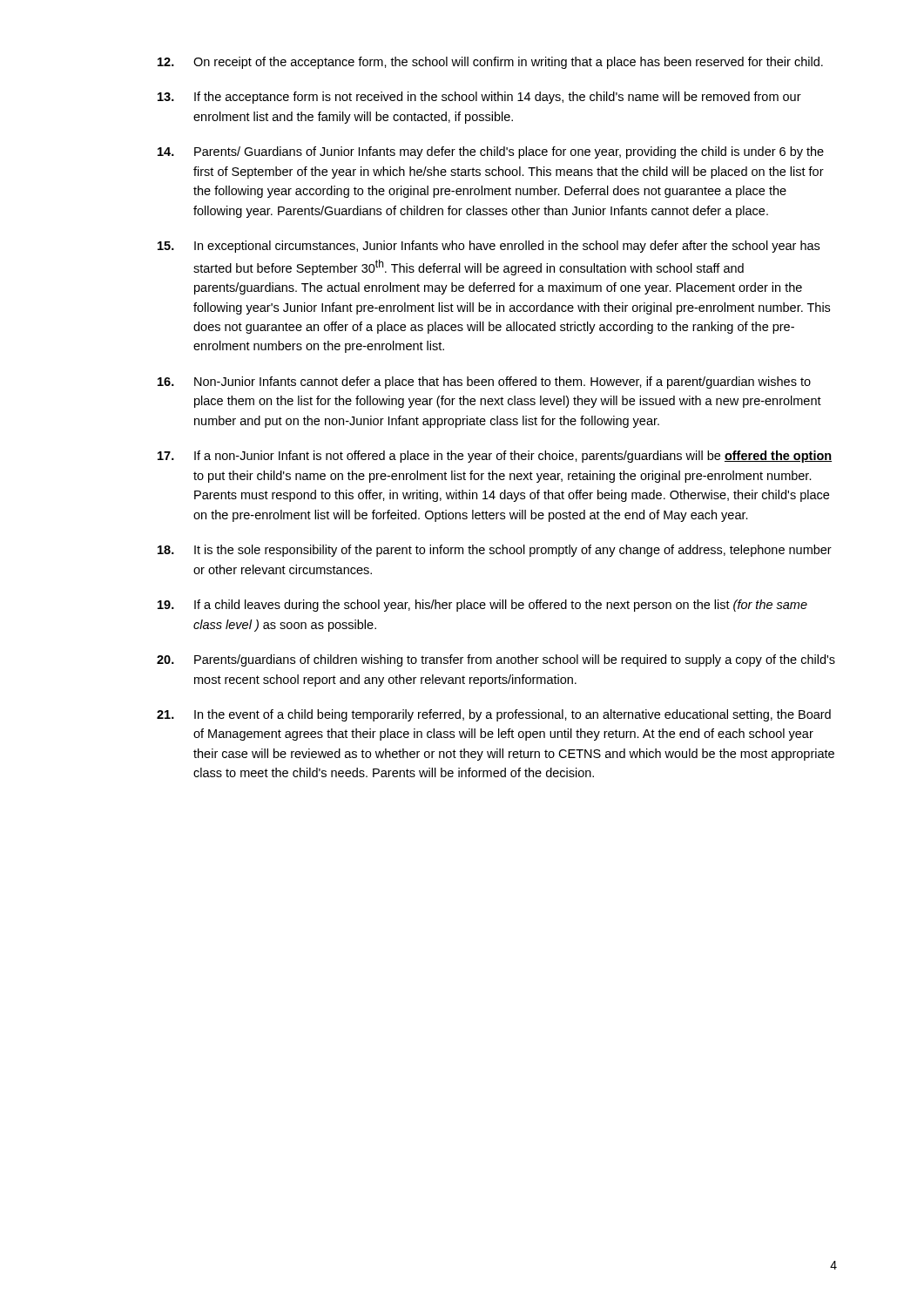
Task: Navigate to the text block starting "18. It is the sole responsibility of the"
Action: [497, 560]
